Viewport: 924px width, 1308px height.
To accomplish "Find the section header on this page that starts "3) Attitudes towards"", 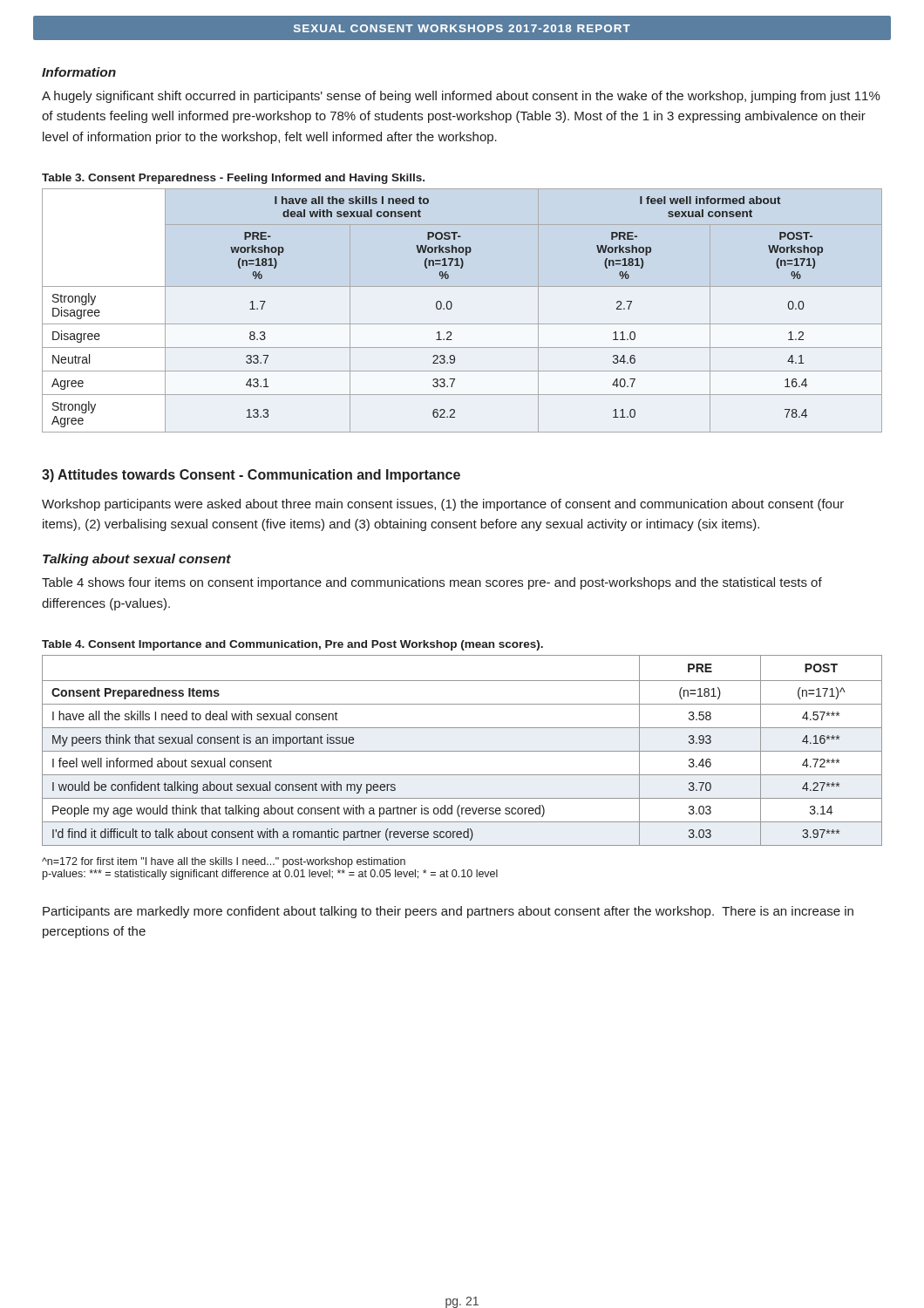I will point(251,475).
